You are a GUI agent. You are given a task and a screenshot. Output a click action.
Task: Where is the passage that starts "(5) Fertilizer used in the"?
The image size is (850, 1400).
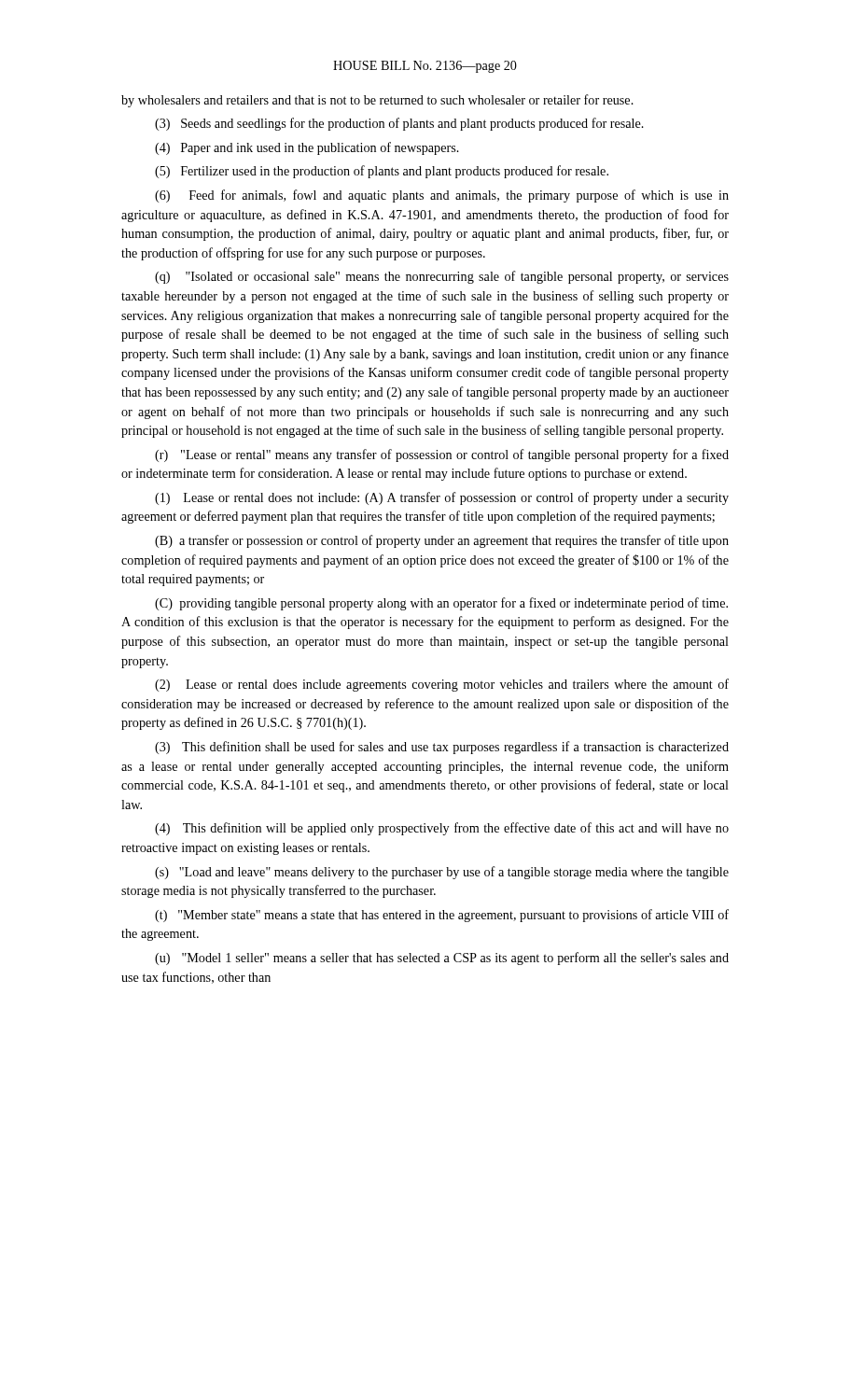(382, 171)
